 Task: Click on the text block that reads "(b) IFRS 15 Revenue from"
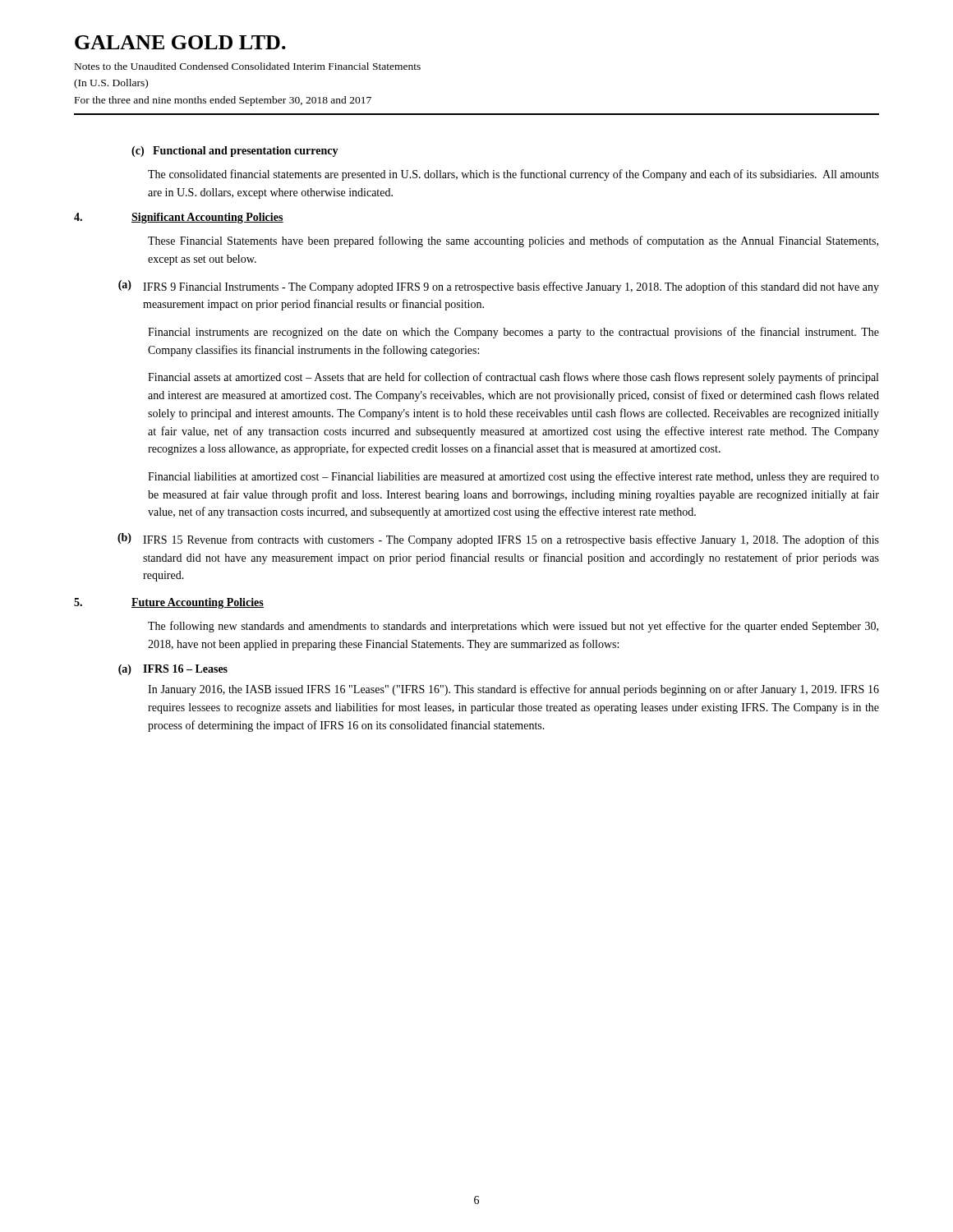pyautogui.click(x=476, y=558)
